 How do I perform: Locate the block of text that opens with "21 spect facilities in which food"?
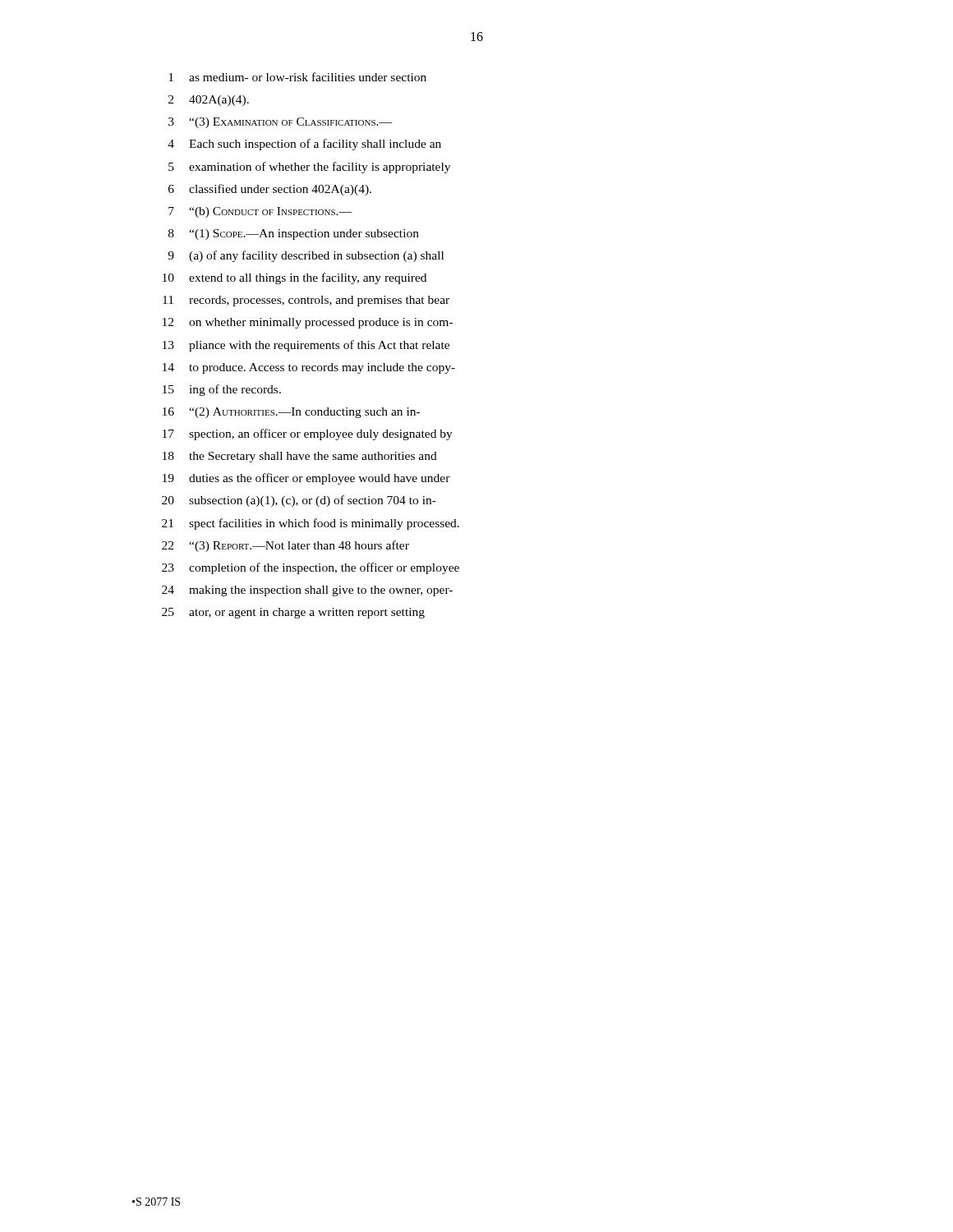coord(311,524)
